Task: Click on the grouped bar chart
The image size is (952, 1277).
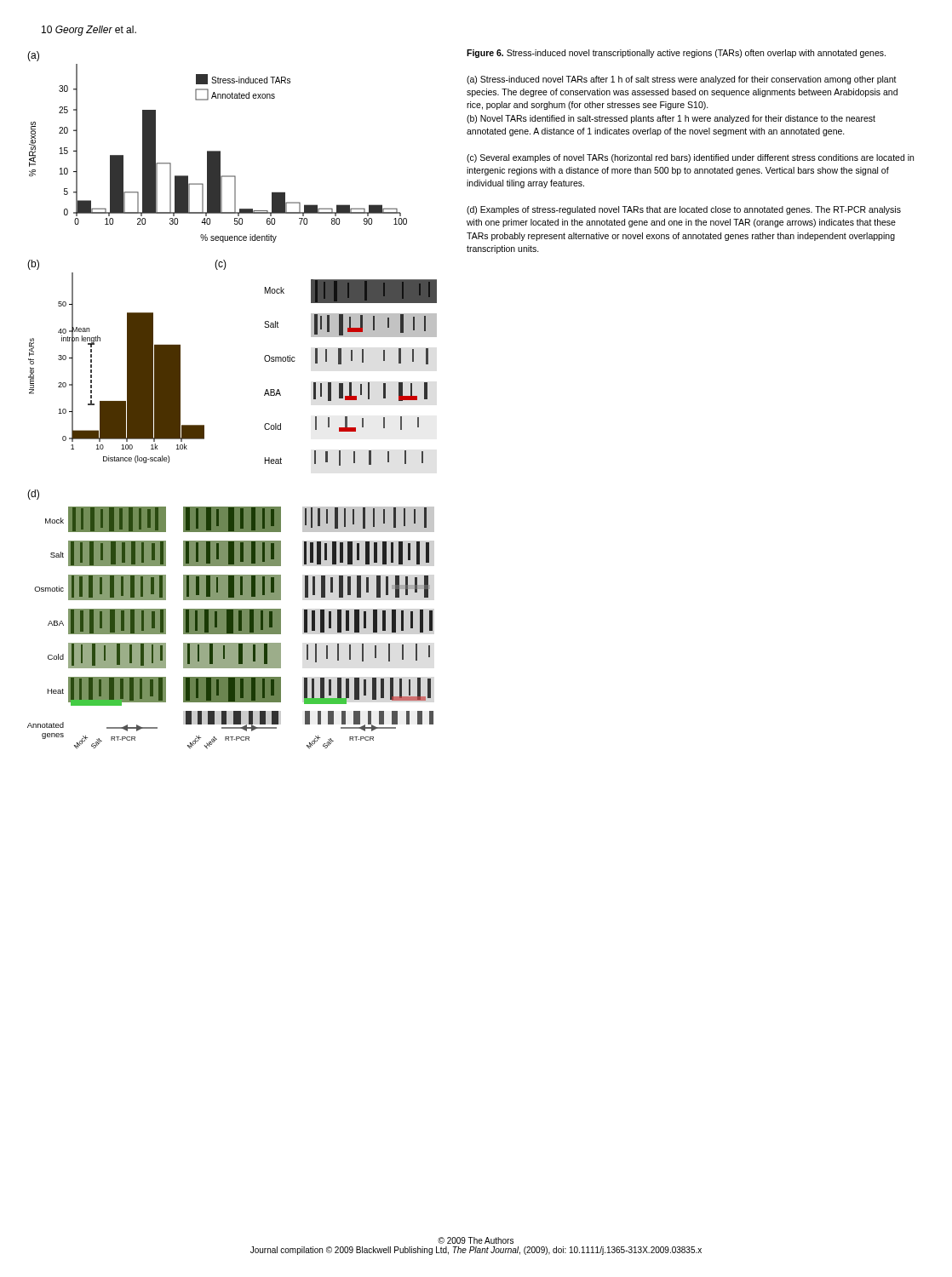Action: click(230, 151)
